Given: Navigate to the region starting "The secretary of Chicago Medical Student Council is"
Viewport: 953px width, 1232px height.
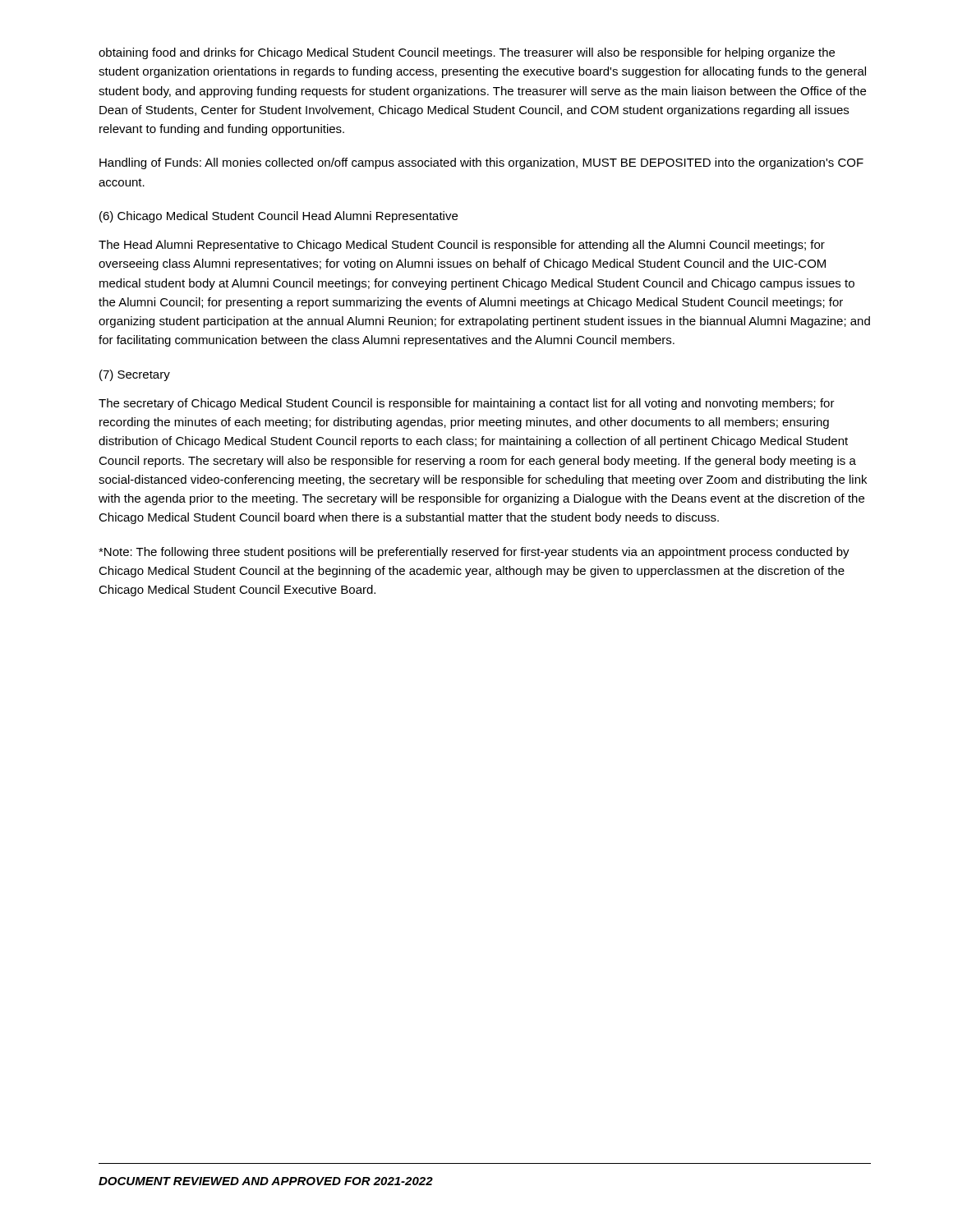Looking at the screenshot, I should [483, 460].
